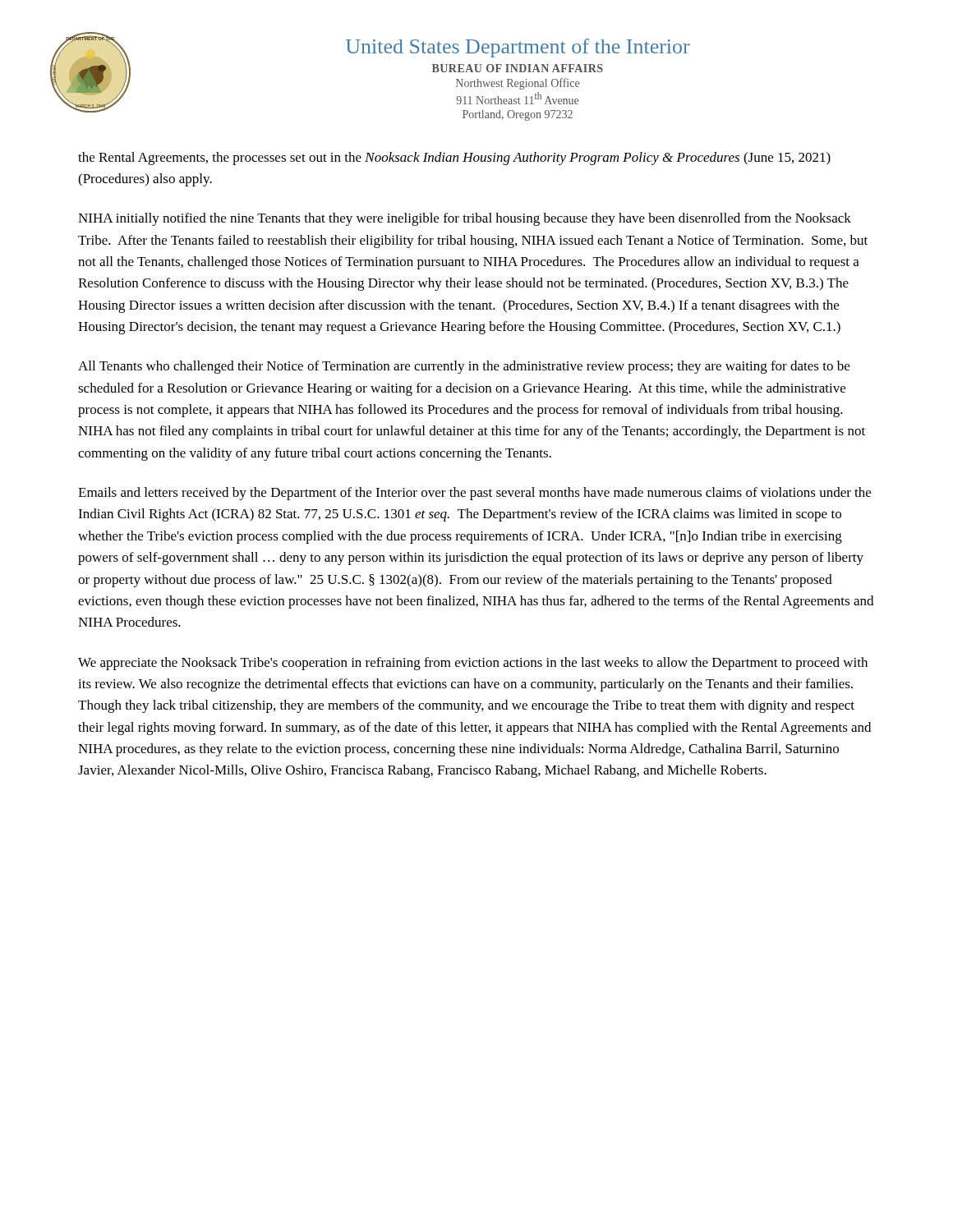Viewport: 953px width, 1232px height.
Task: Find the text block starting "All Tenants who challenged"
Action: (472, 410)
